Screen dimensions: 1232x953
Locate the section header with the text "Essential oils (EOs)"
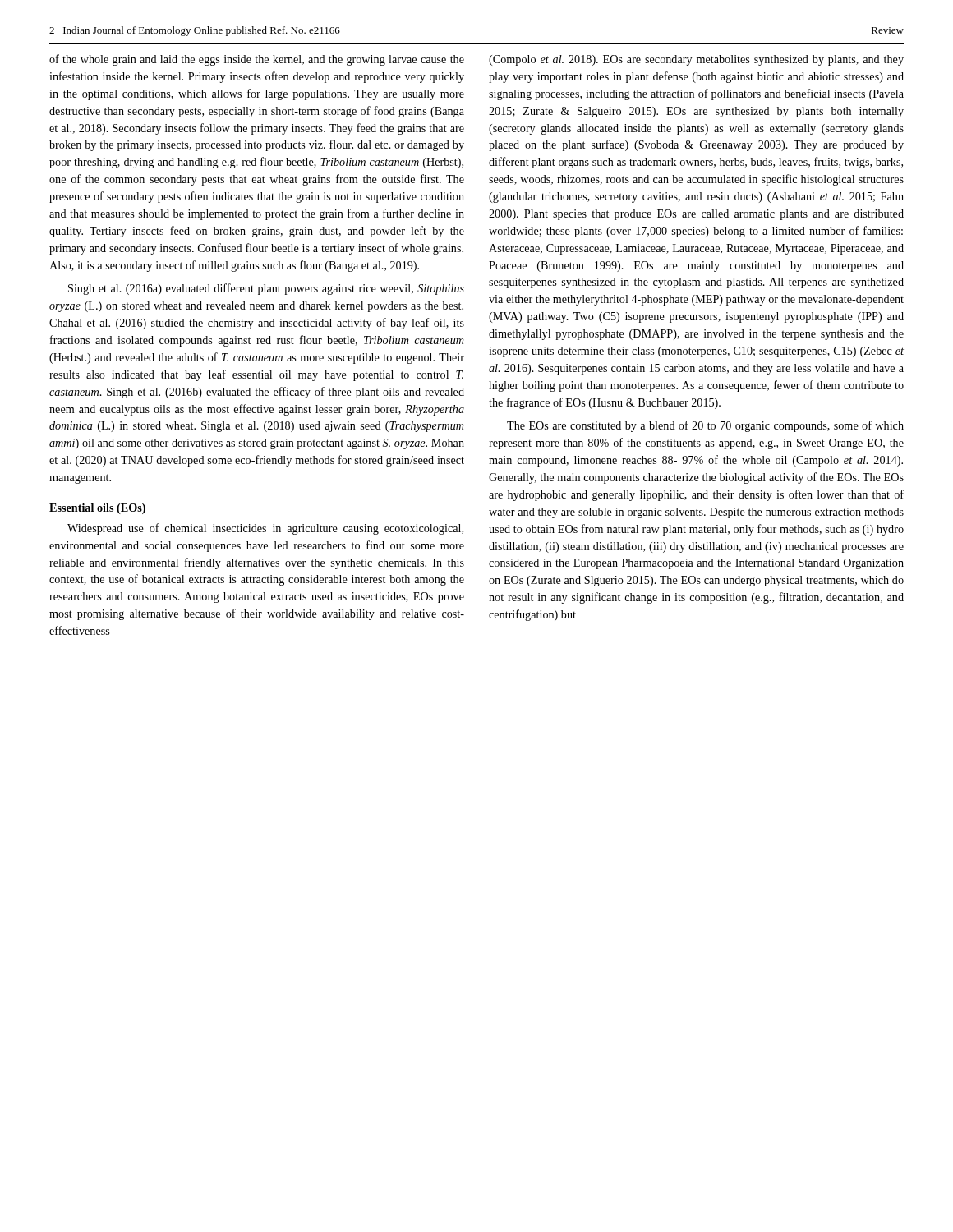98,507
